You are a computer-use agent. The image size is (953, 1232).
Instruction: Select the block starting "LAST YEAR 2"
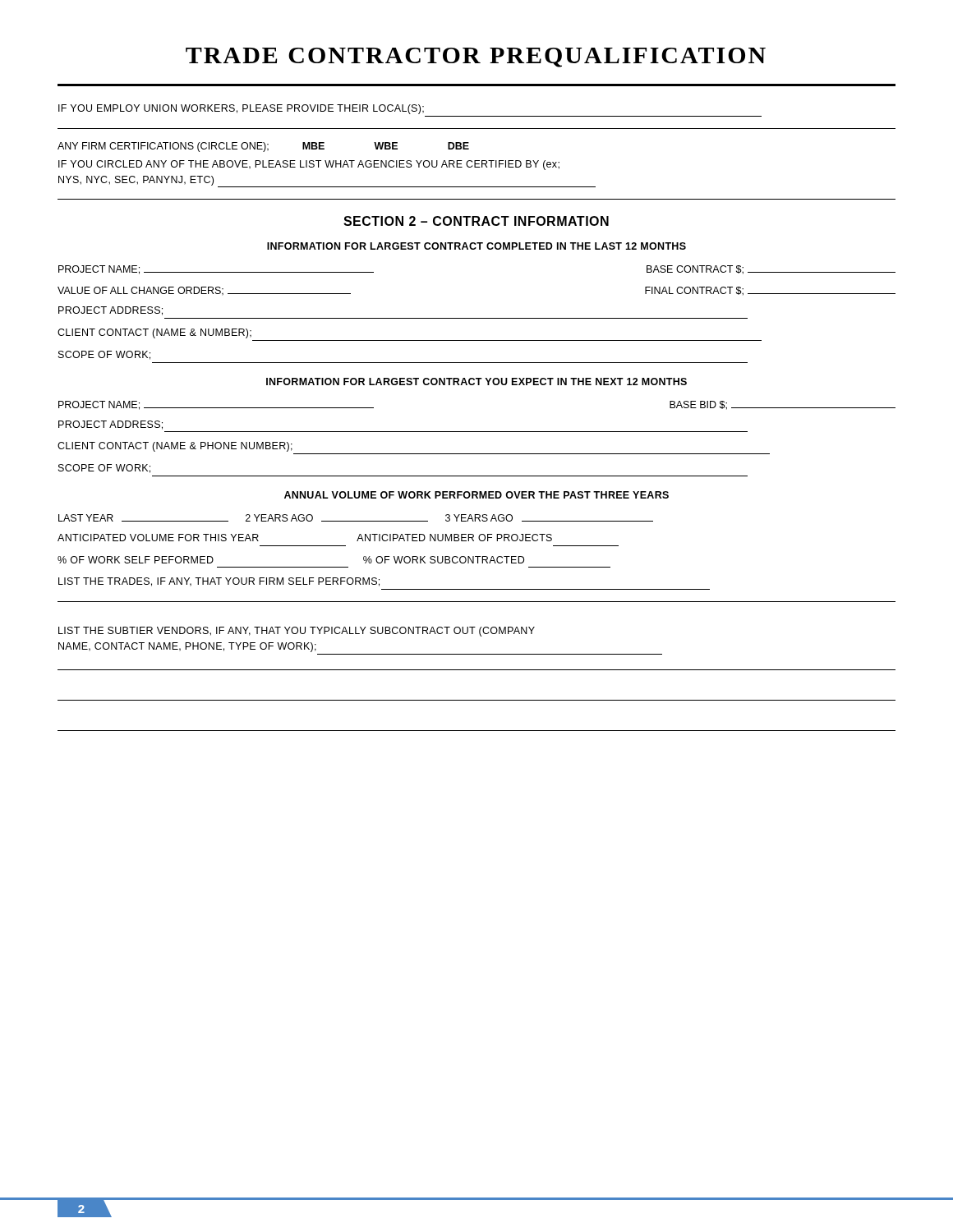pyautogui.click(x=355, y=516)
